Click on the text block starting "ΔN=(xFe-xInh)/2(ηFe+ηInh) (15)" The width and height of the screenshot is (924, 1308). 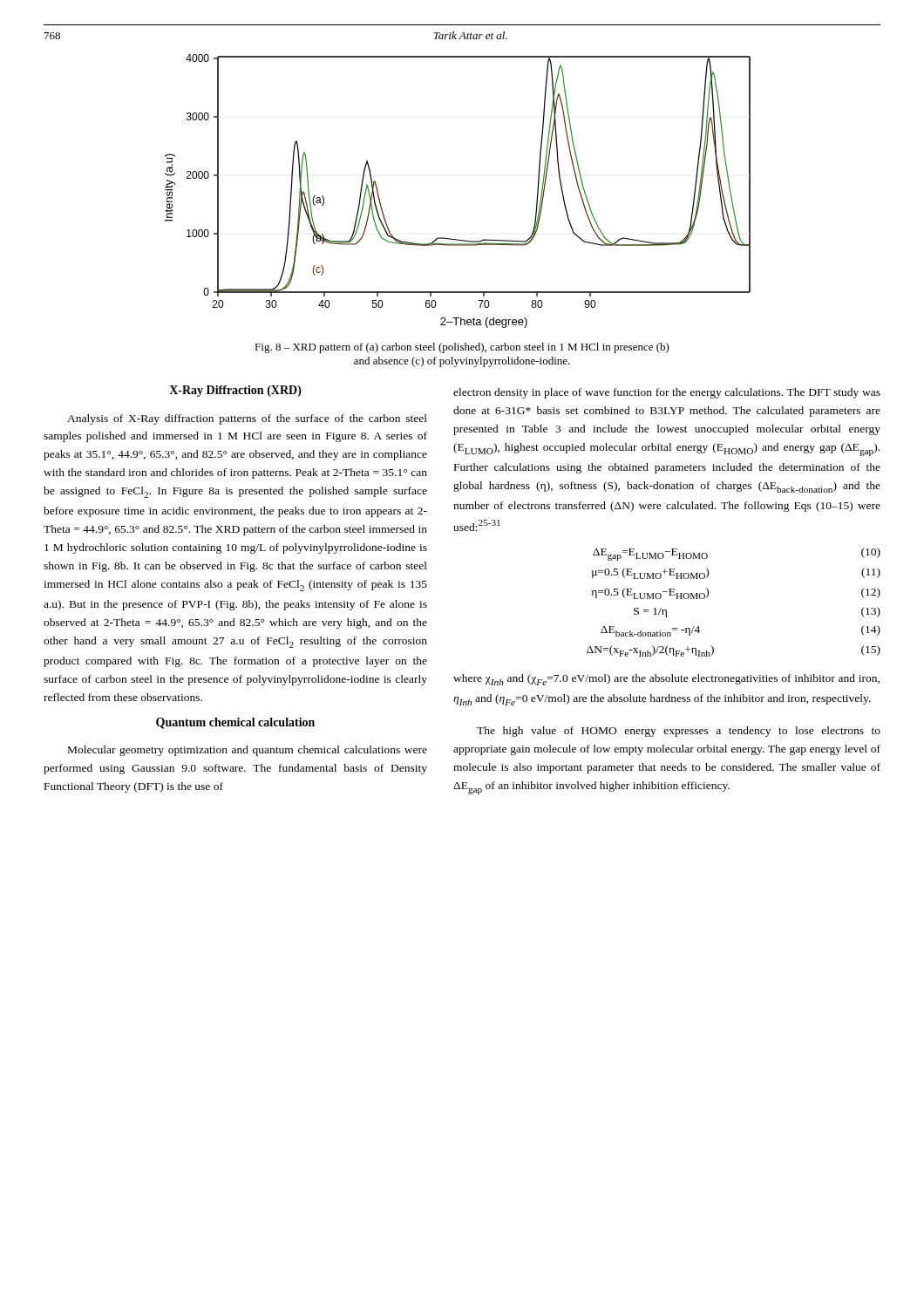coord(667,650)
